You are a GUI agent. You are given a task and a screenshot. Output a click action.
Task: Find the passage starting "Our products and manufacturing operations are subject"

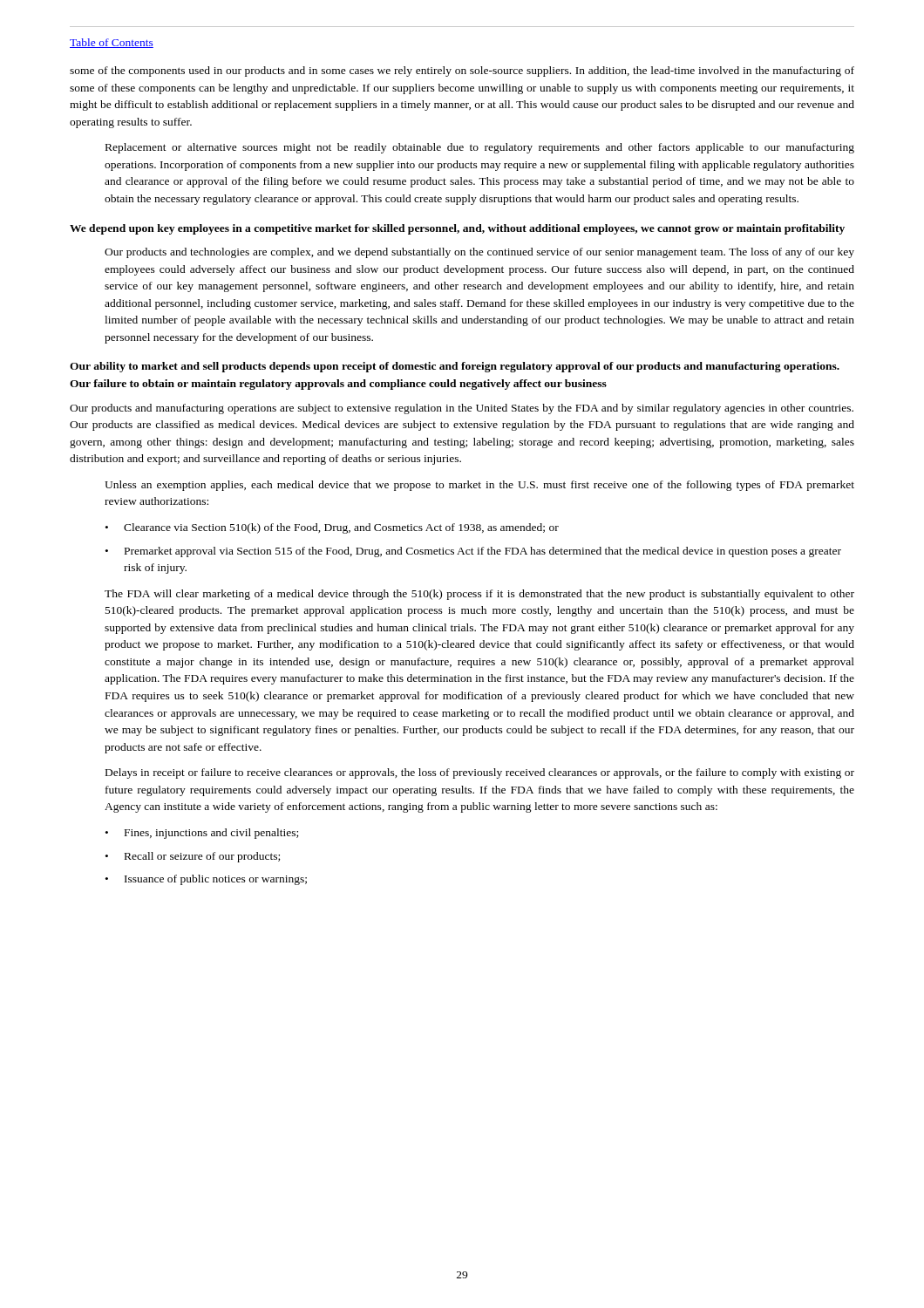[x=462, y=433]
